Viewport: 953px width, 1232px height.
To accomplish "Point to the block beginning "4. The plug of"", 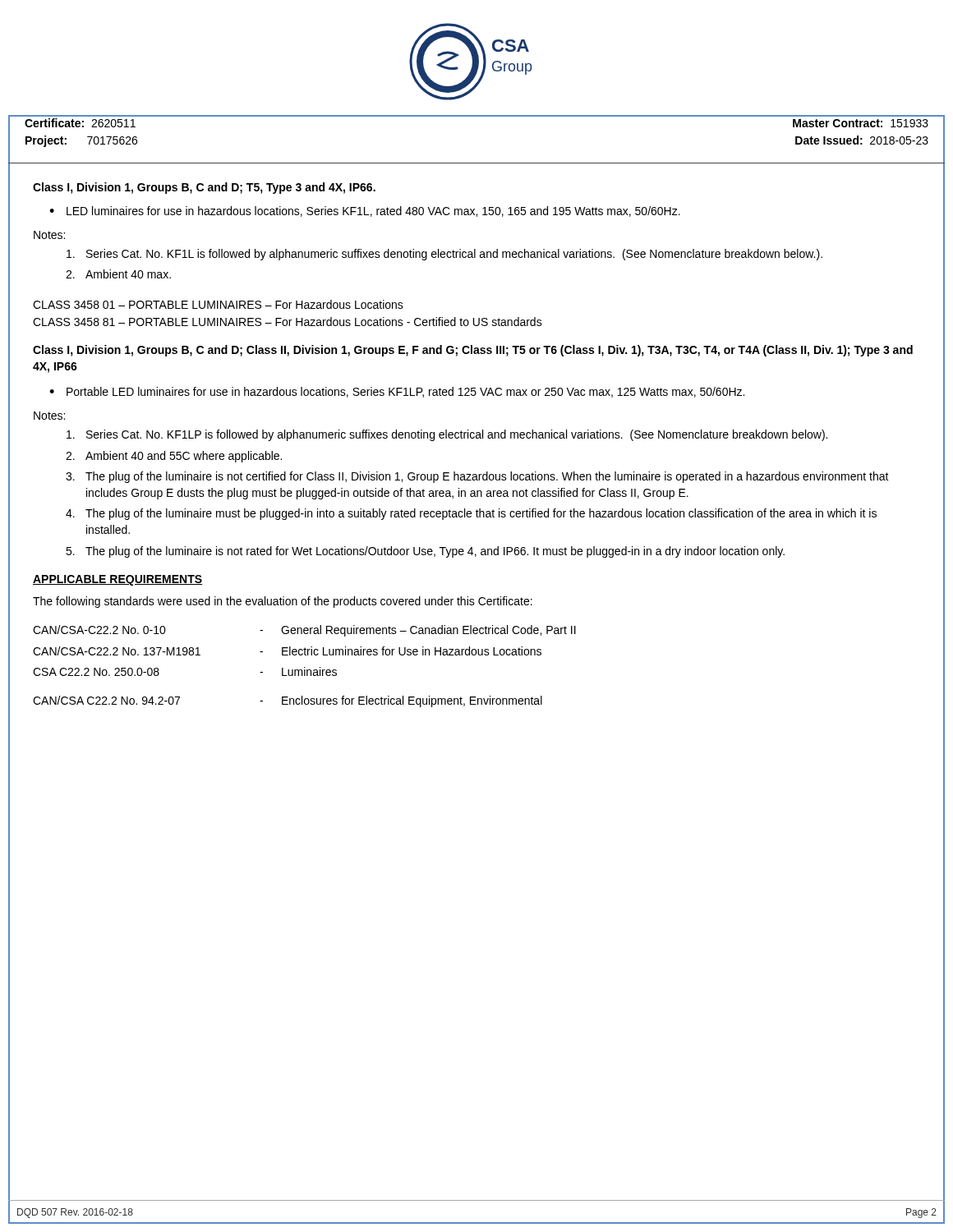I will coord(493,522).
